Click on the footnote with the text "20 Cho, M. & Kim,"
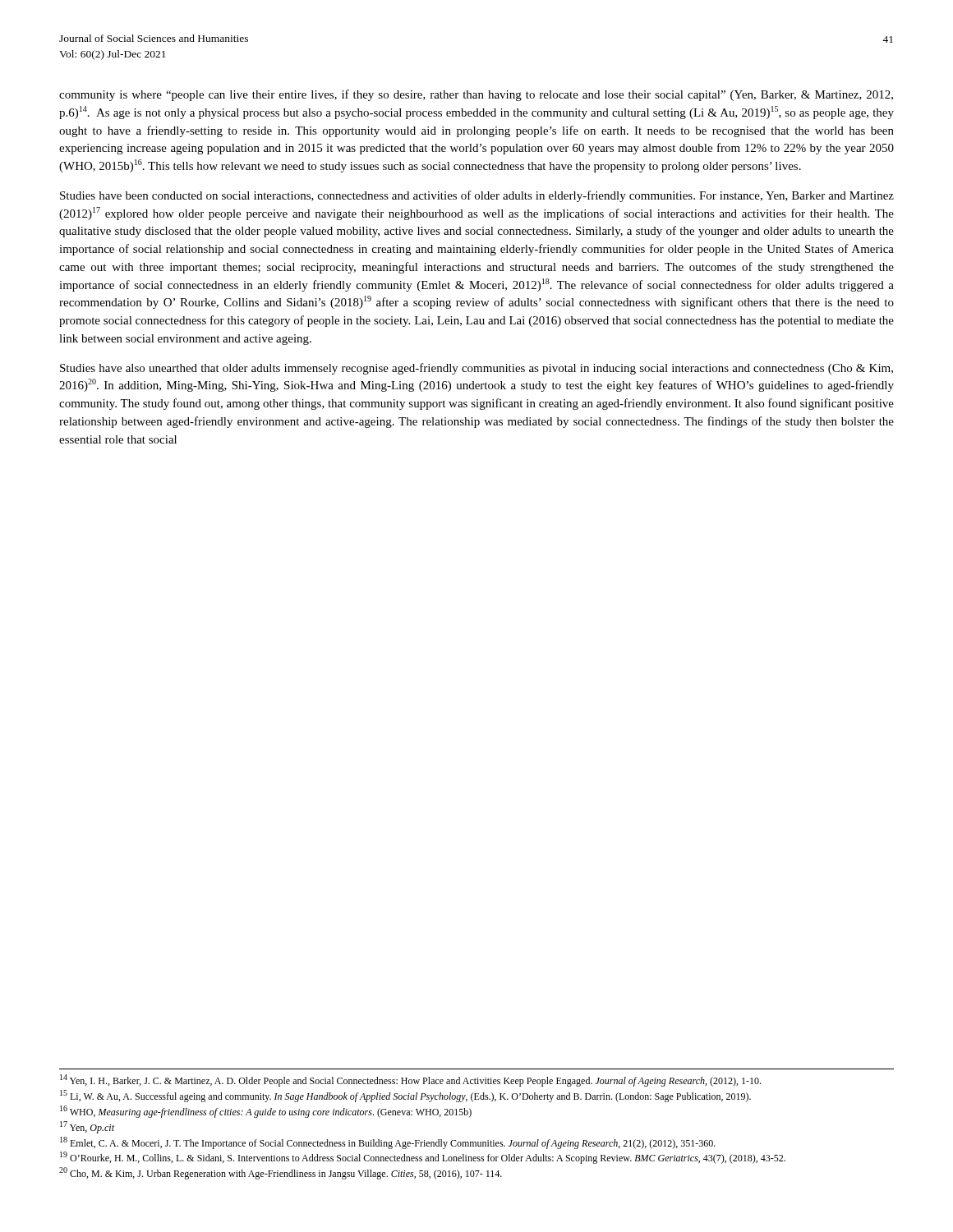This screenshot has width=953, height=1232. point(281,1173)
